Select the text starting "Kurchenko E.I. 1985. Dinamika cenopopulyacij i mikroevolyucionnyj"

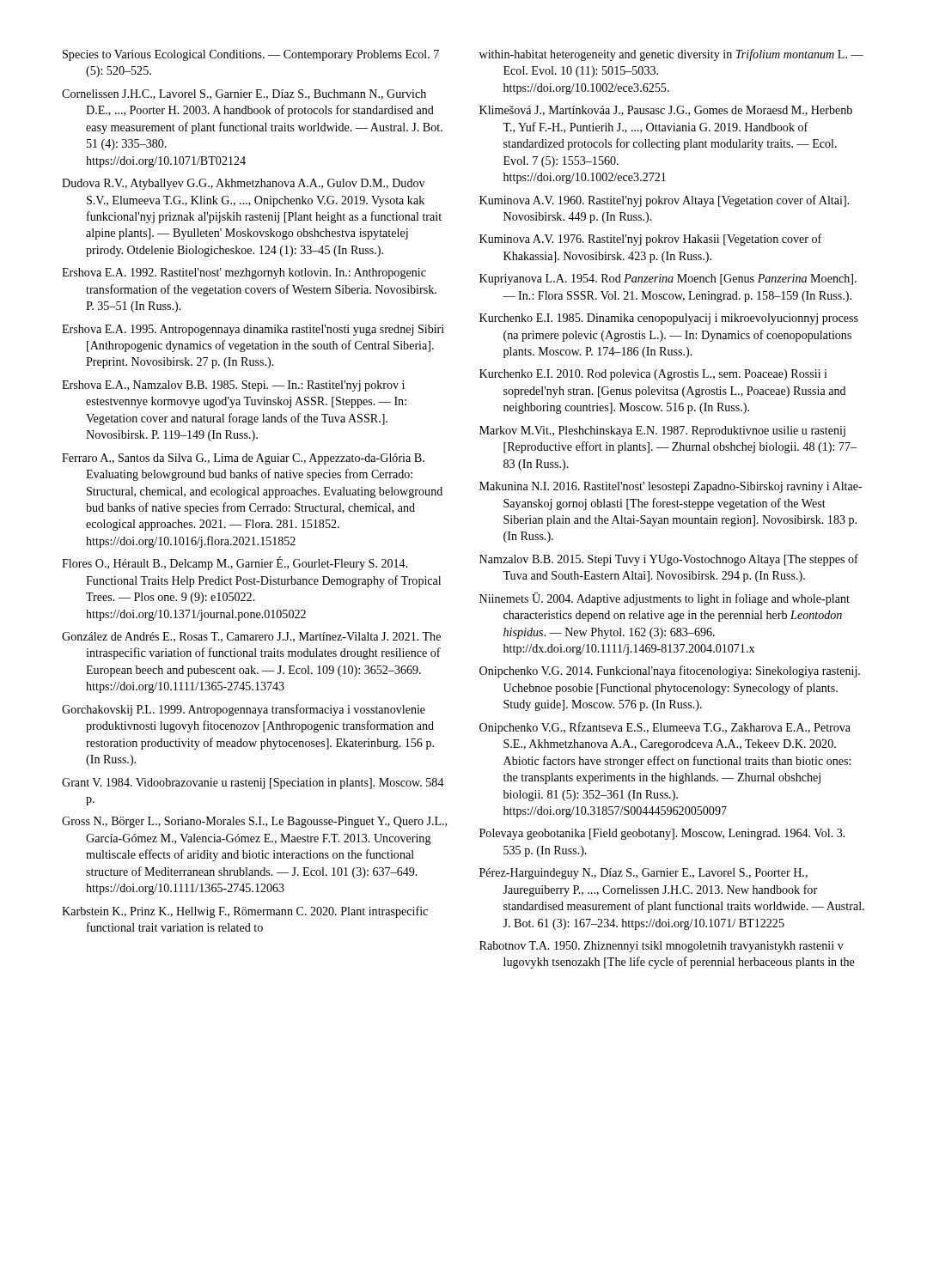point(669,334)
